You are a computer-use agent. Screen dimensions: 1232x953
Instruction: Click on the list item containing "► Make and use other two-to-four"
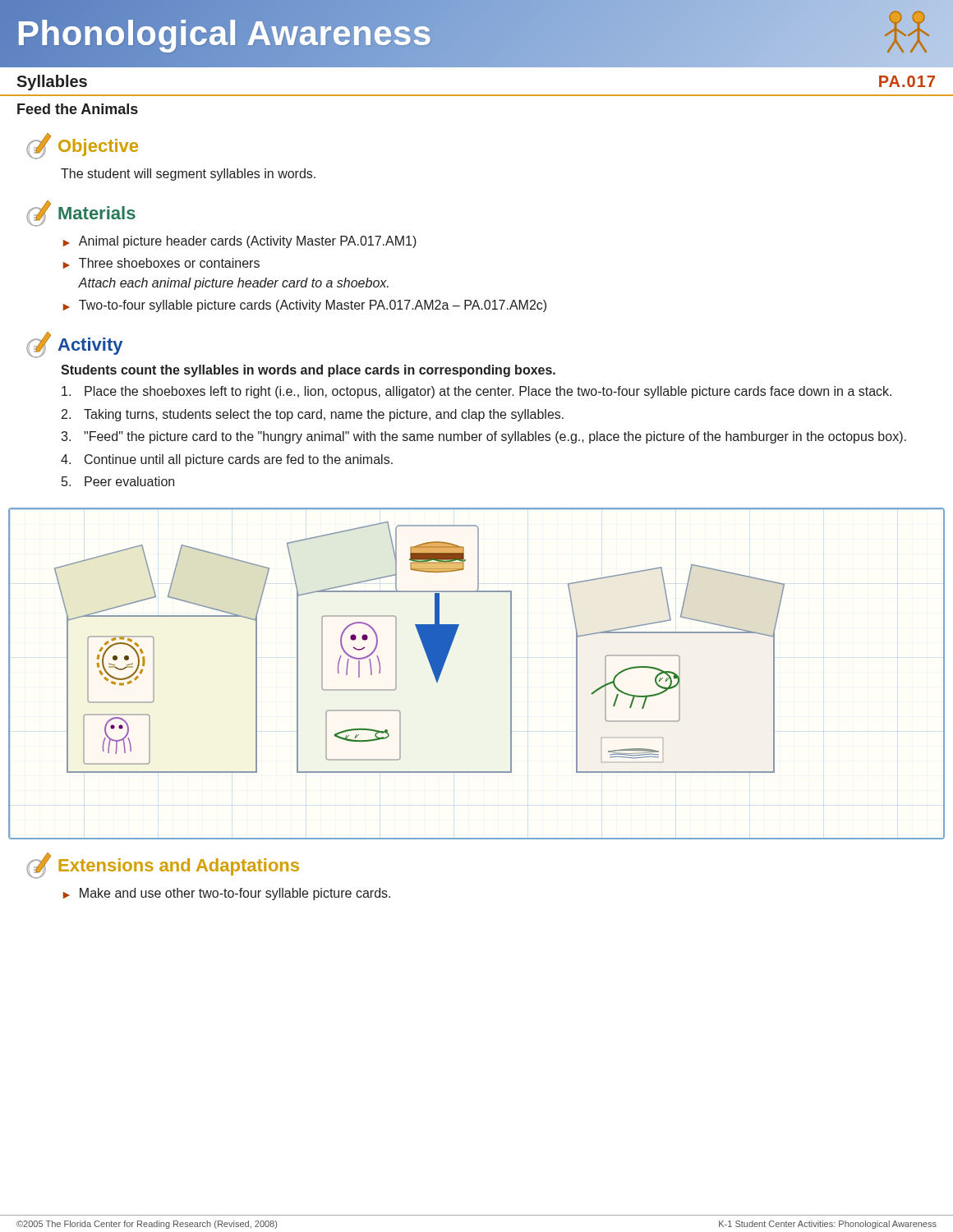tap(227, 894)
